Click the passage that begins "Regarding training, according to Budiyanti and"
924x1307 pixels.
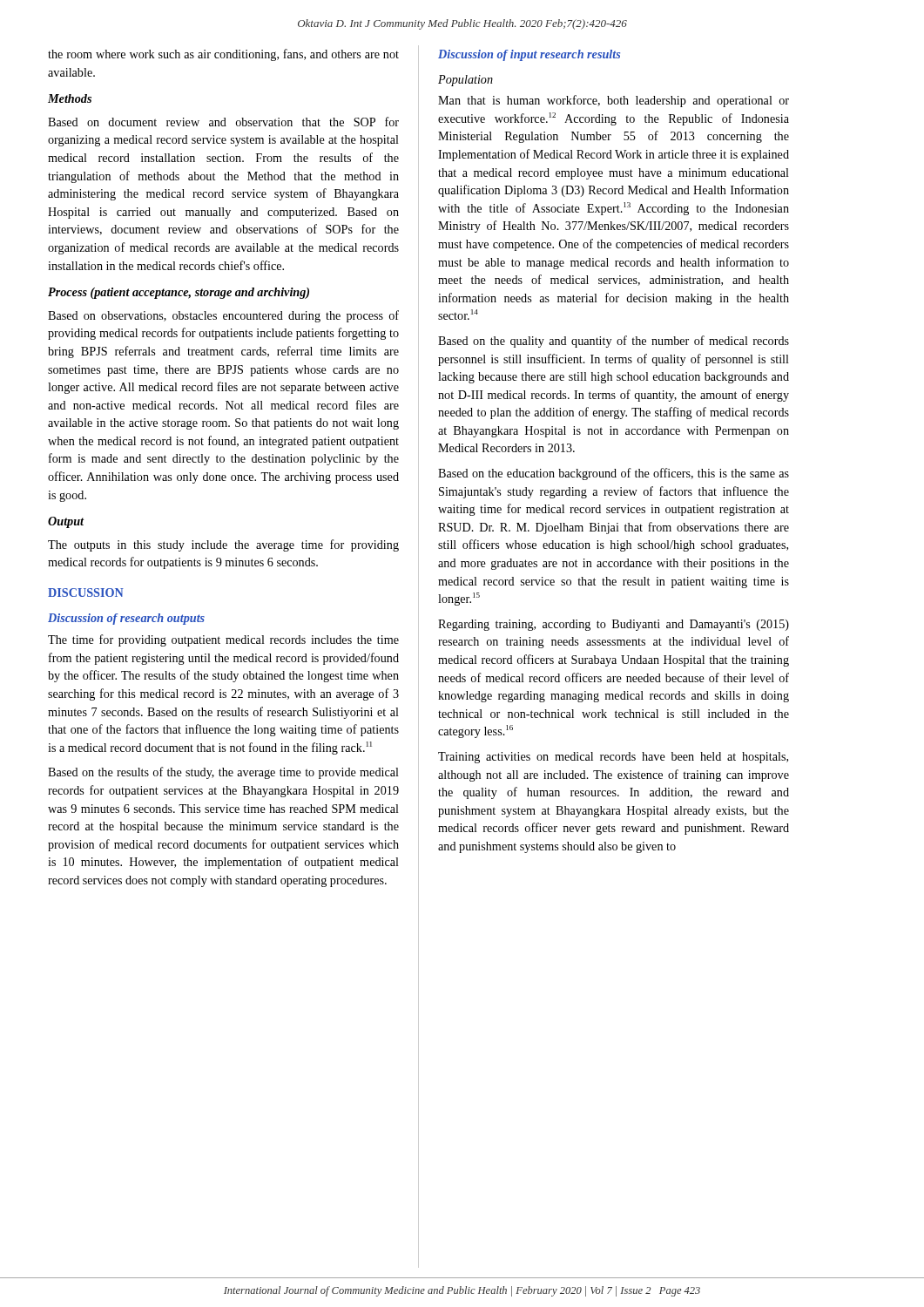click(x=614, y=678)
